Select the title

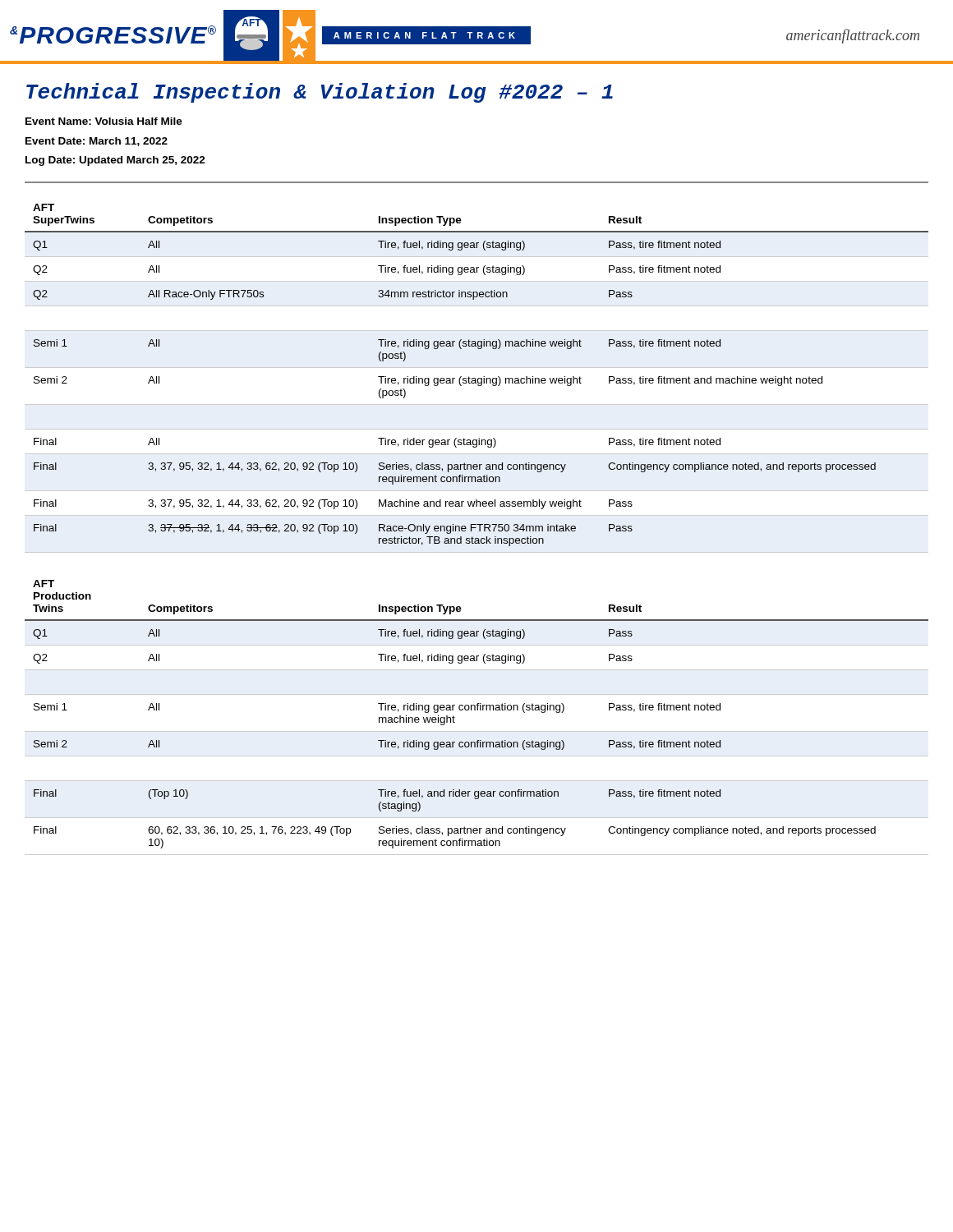pyautogui.click(x=319, y=93)
